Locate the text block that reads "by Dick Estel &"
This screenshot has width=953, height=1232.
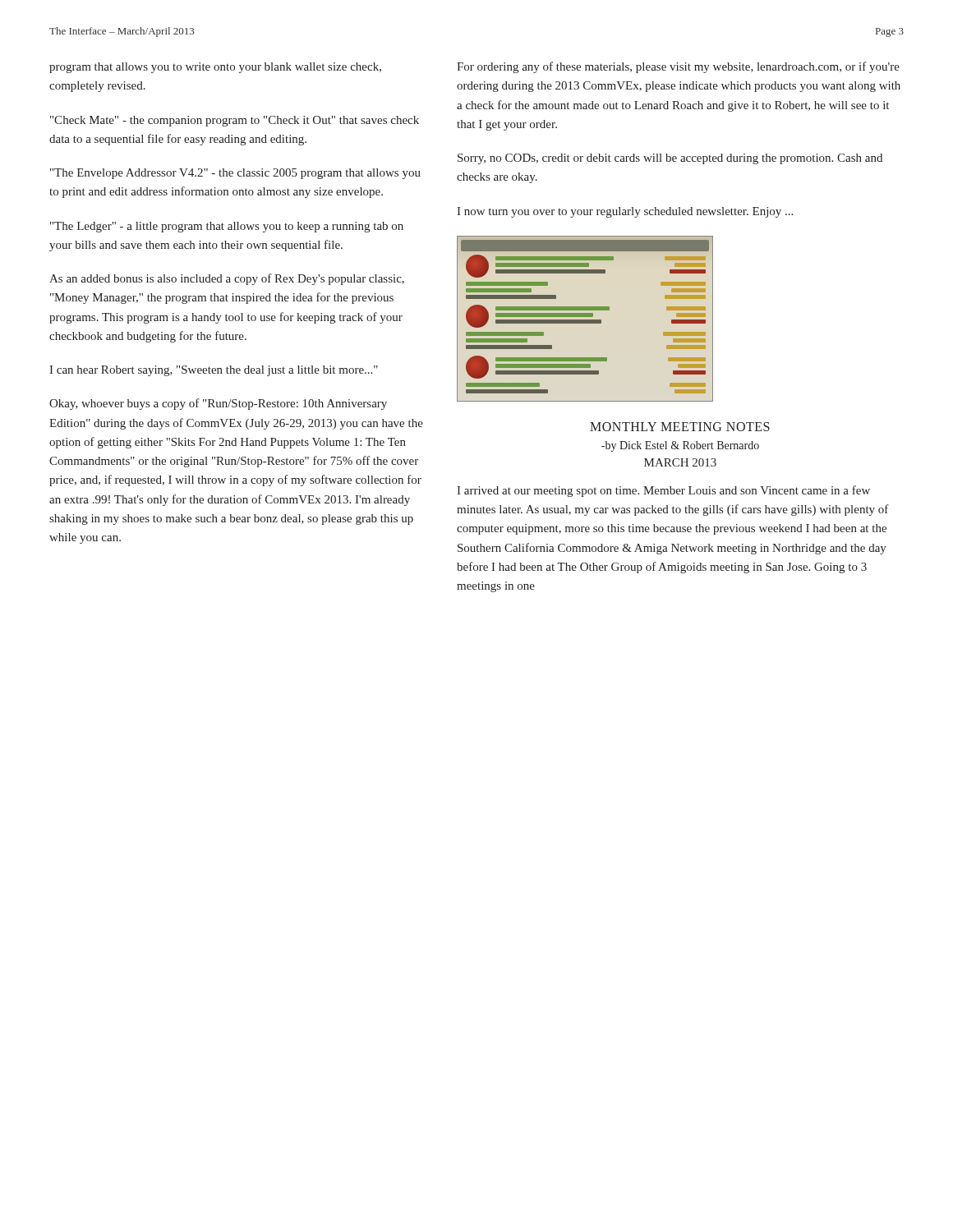click(x=680, y=445)
